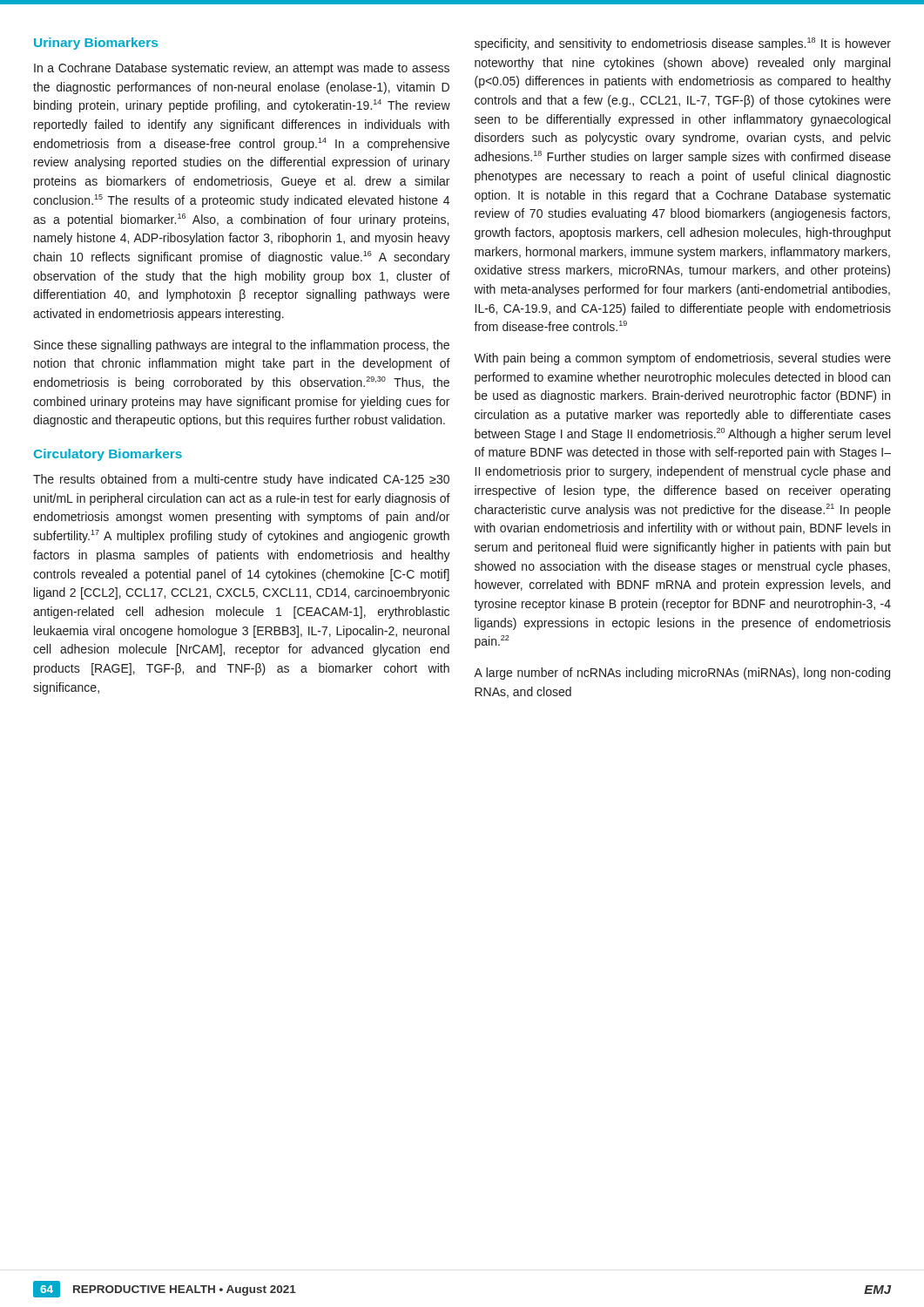Image resolution: width=924 pixels, height=1307 pixels.
Task: Point to the text starting "Circulatory Biomarkers"
Action: (108, 454)
